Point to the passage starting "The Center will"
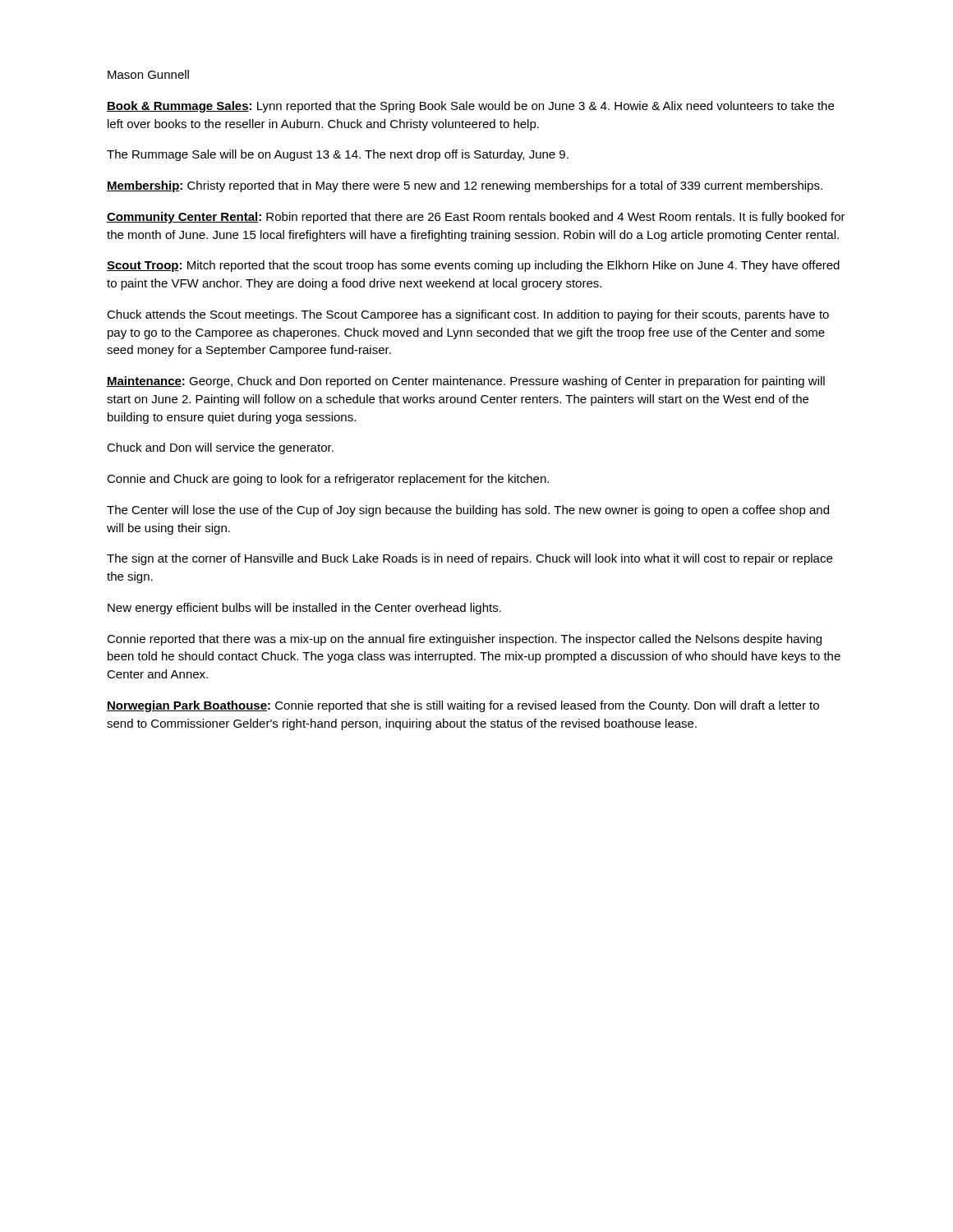This screenshot has height=1232, width=953. [468, 518]
